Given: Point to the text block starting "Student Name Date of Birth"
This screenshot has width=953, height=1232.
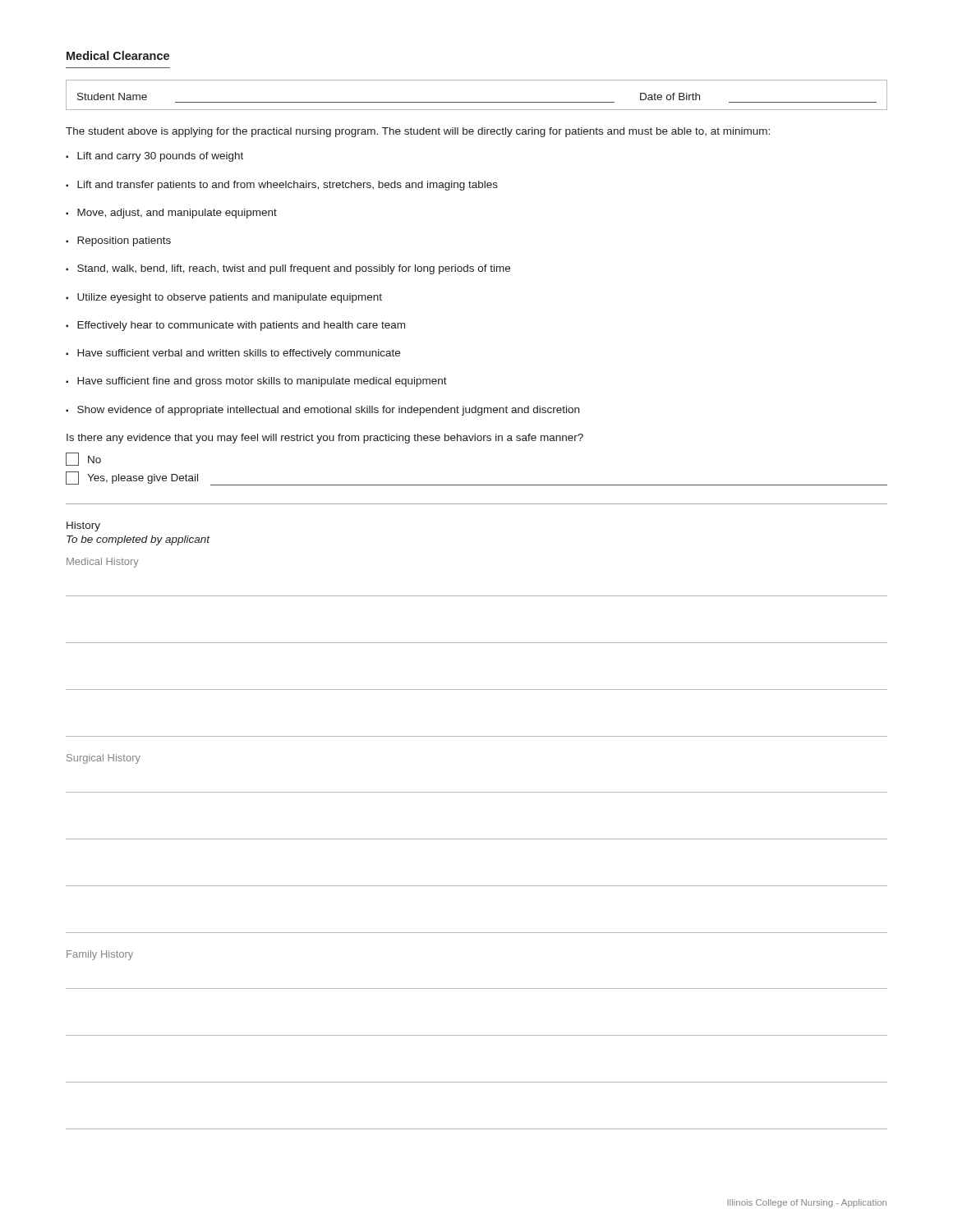Looking at the screenshot, I should 476,95.
